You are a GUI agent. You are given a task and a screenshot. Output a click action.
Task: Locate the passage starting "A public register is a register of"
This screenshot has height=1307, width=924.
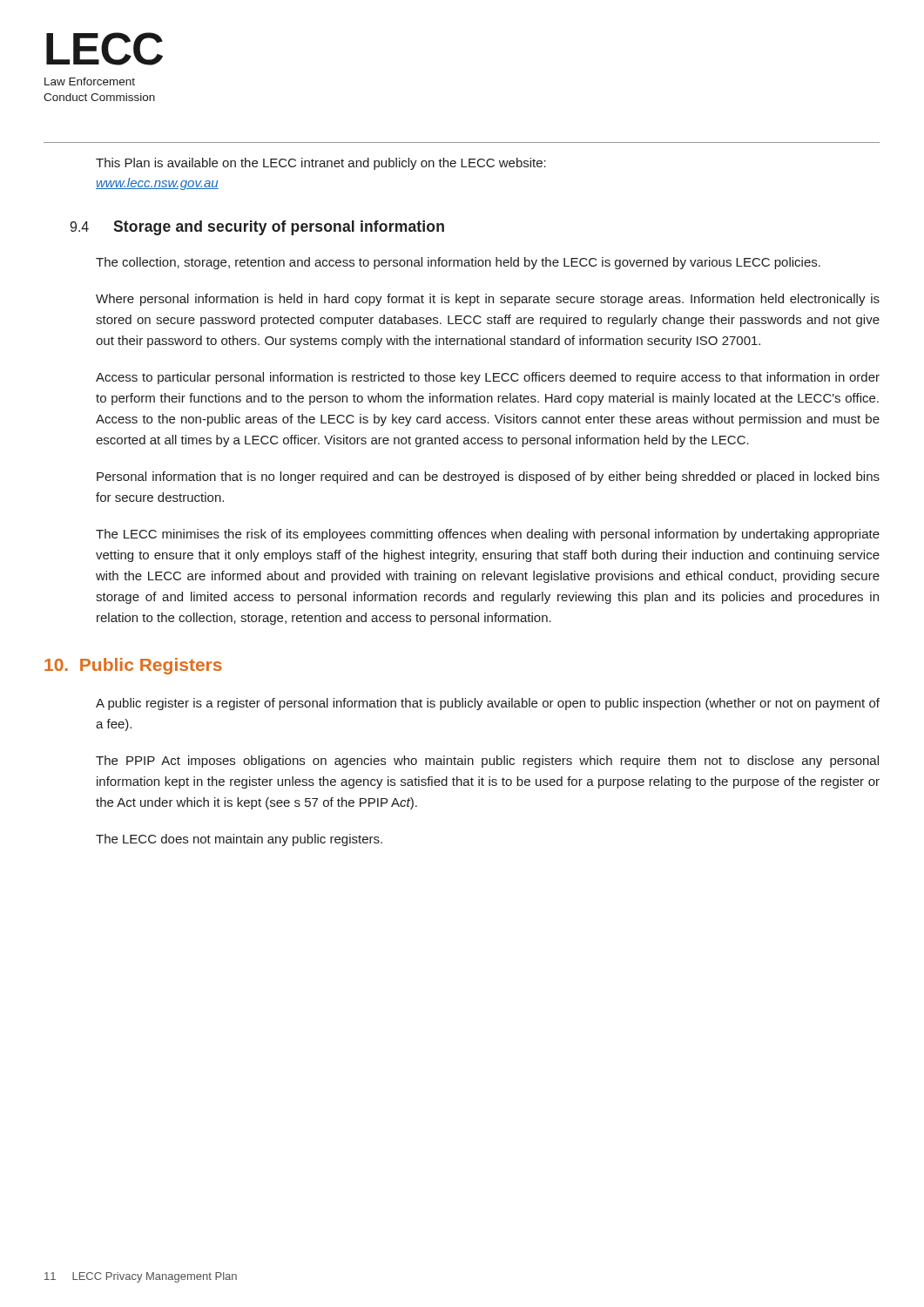click(488, 713)
